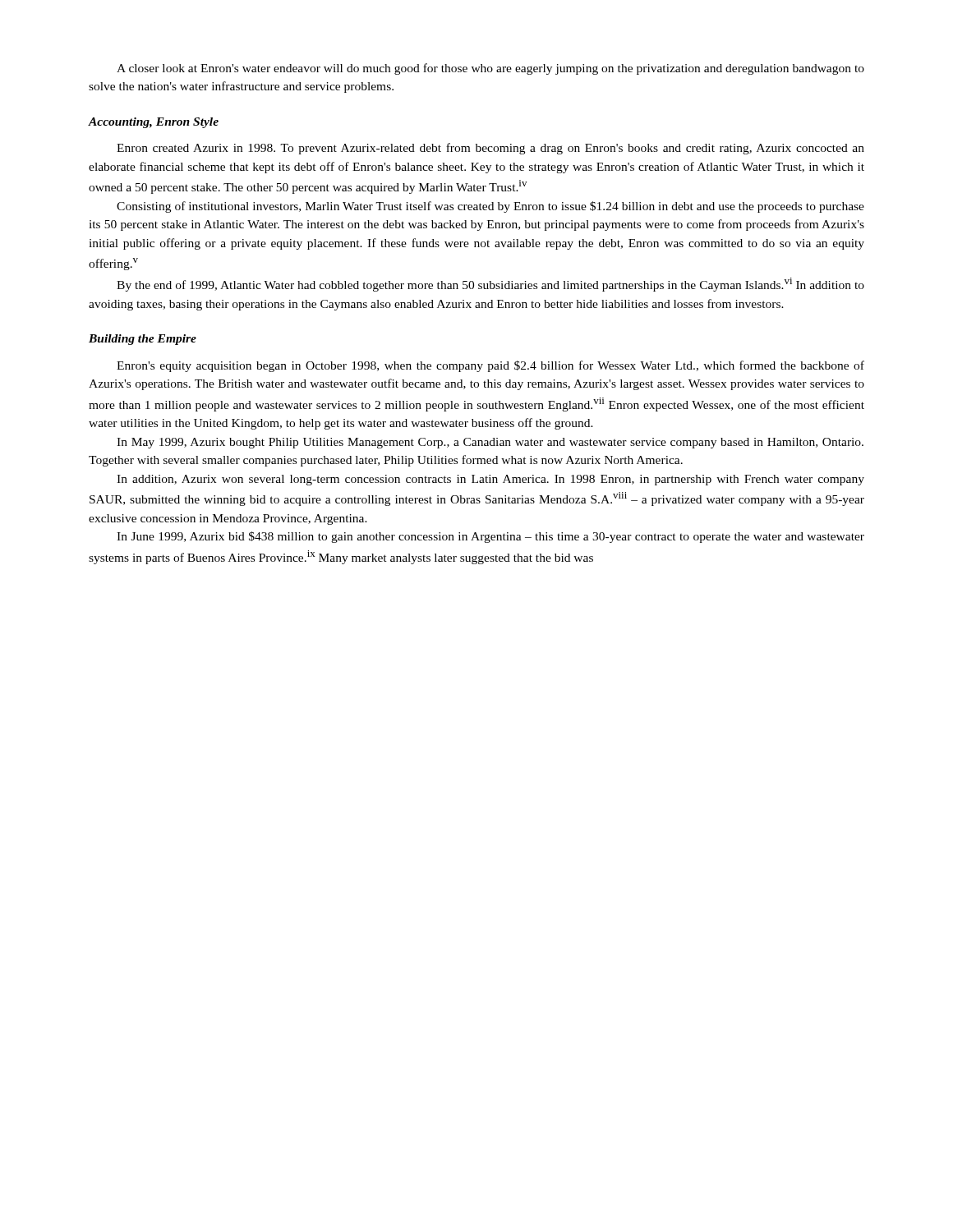Locate the block of text that opens with "In May 1999,"
The width and height of the screenshot is (953, 1232).
point(476,451)
